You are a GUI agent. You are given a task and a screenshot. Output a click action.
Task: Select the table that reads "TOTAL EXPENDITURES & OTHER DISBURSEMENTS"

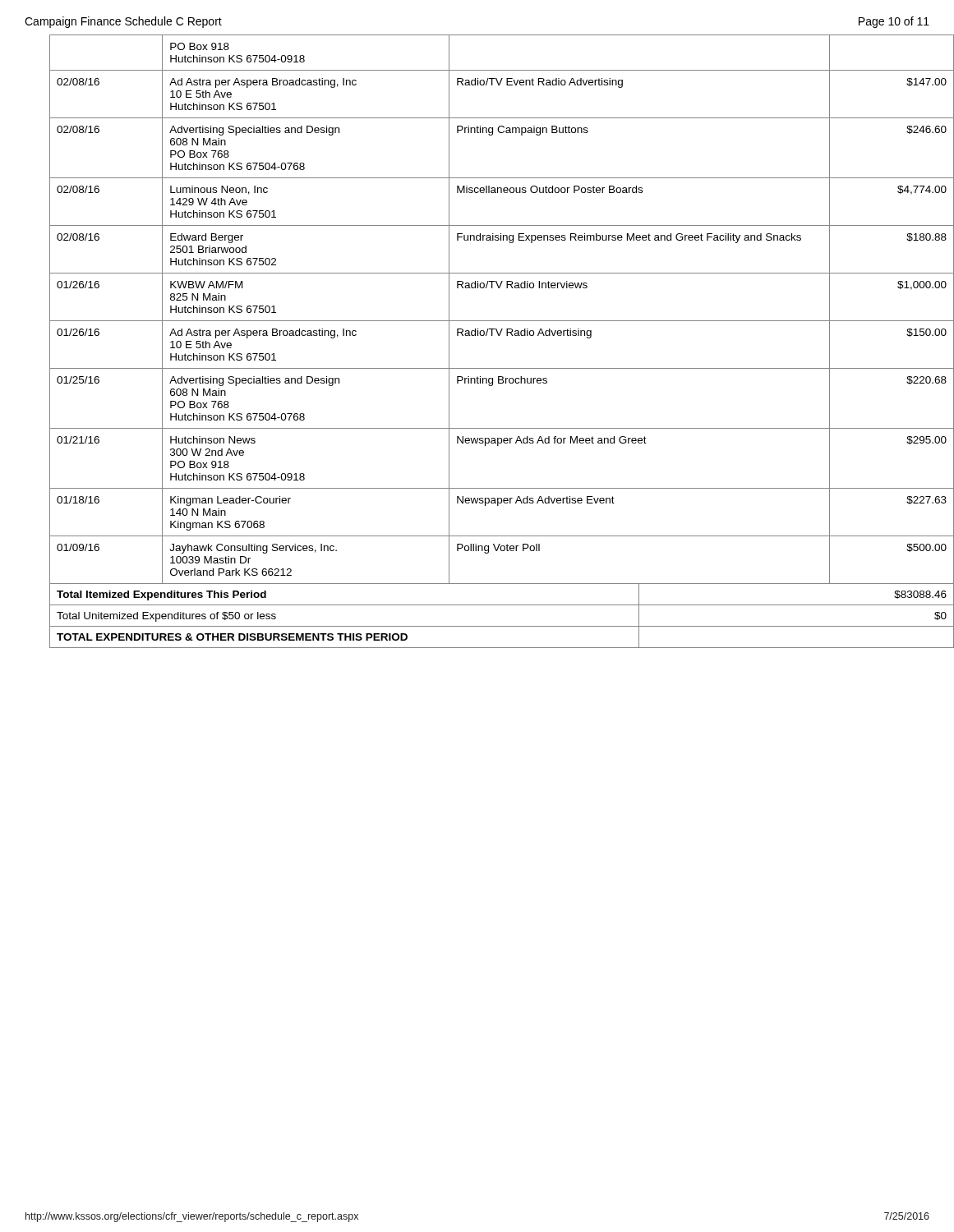[477, 616]
